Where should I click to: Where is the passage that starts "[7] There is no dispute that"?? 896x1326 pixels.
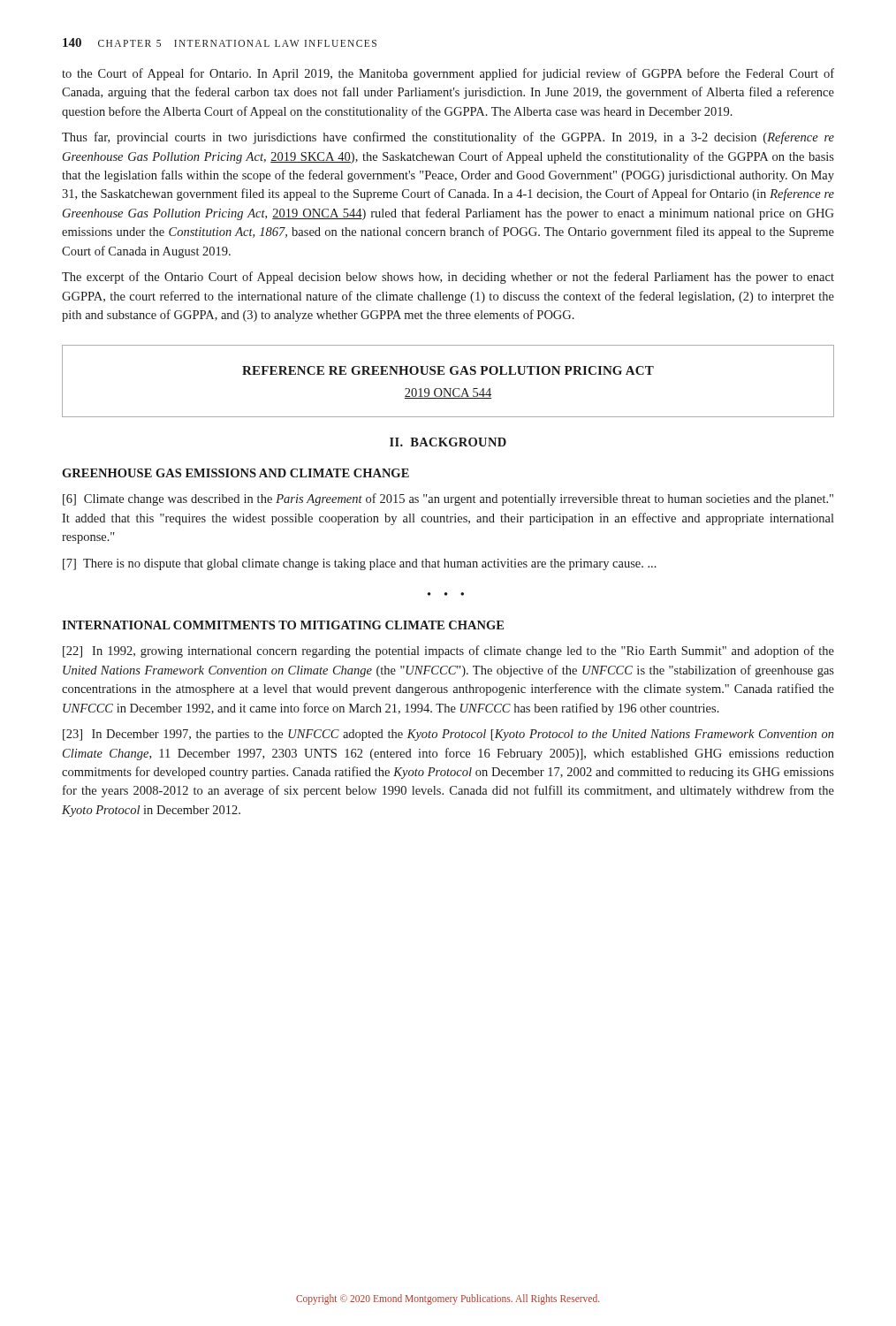tap(448, 564)
